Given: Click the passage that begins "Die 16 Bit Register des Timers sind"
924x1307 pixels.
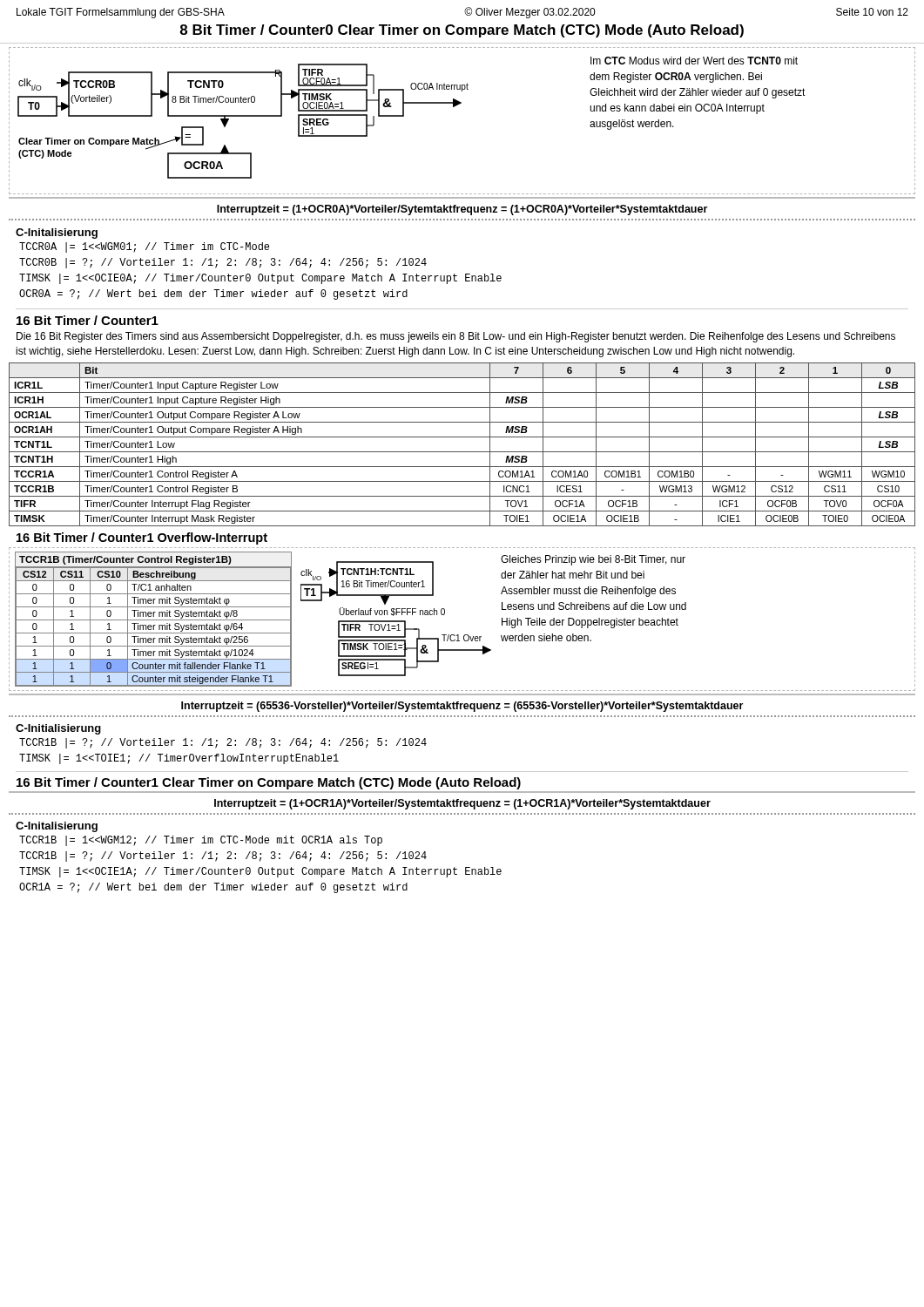Looking at the screenshot, I should 456,344.
